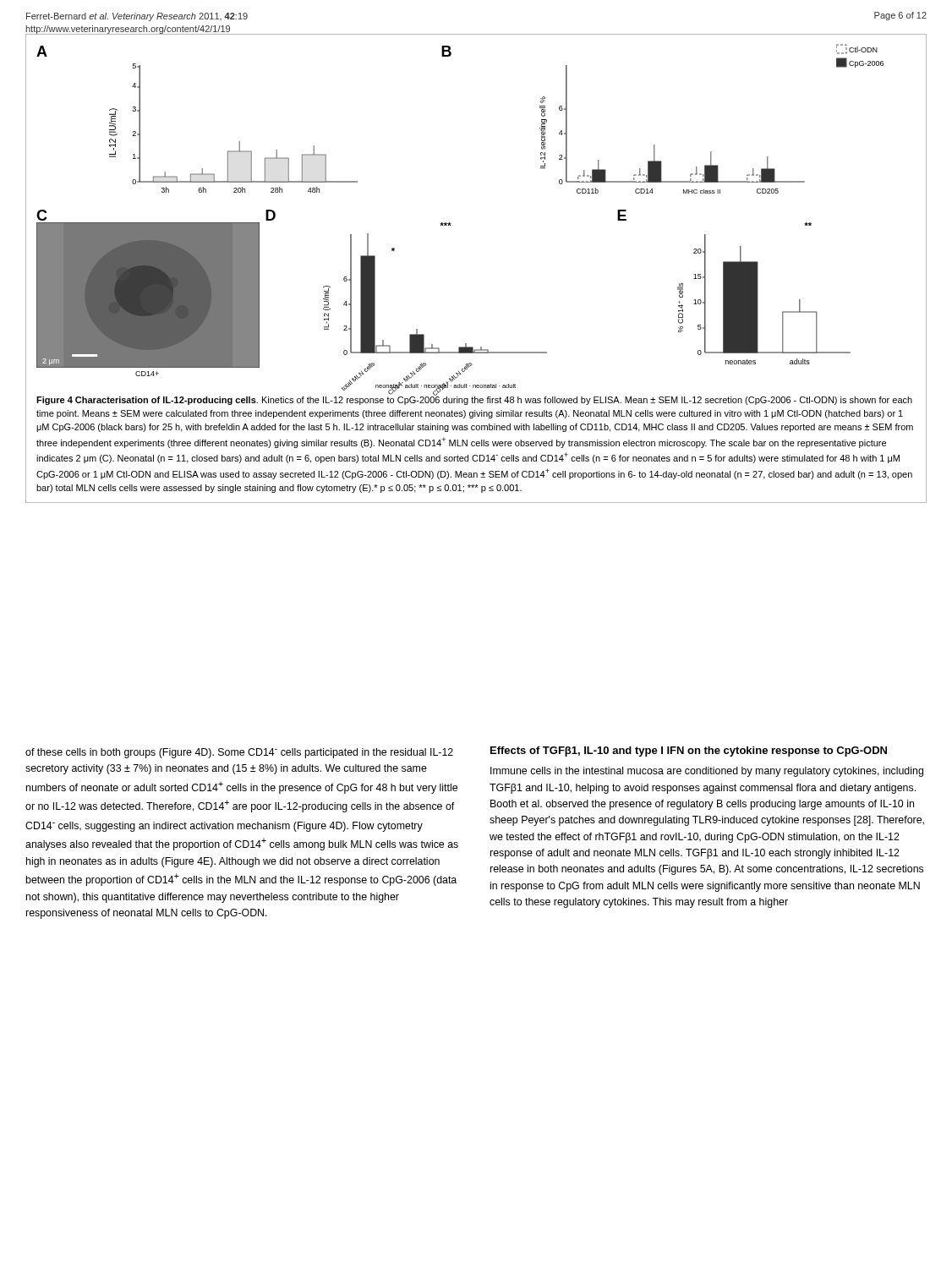The height and width of the screenshot is (1268, 952).
Task: Find the text block that says "Immune cells in the intestinal"
Action: coord(708,837)
